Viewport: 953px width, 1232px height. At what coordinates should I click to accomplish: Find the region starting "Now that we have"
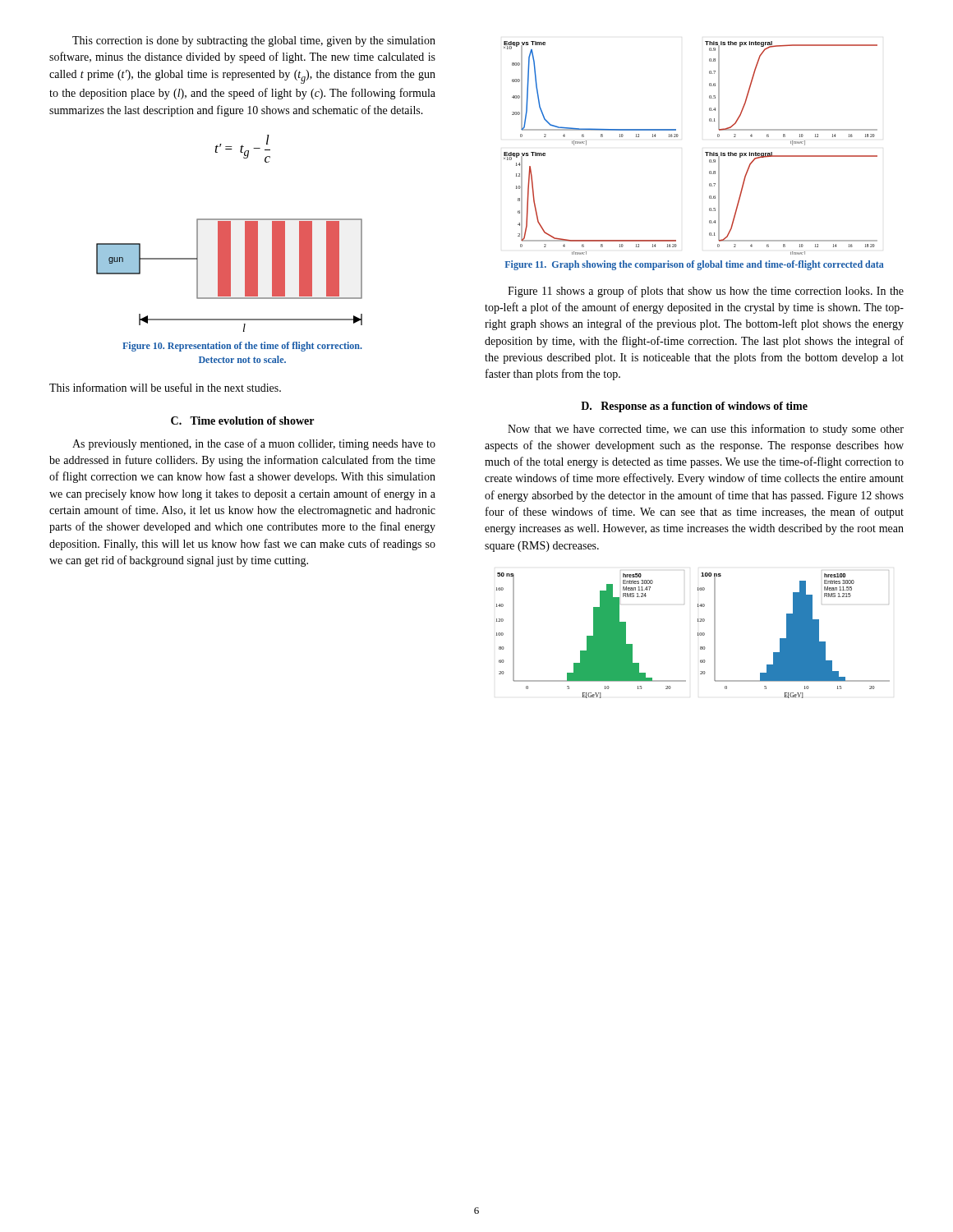click(x=694, y=488)
